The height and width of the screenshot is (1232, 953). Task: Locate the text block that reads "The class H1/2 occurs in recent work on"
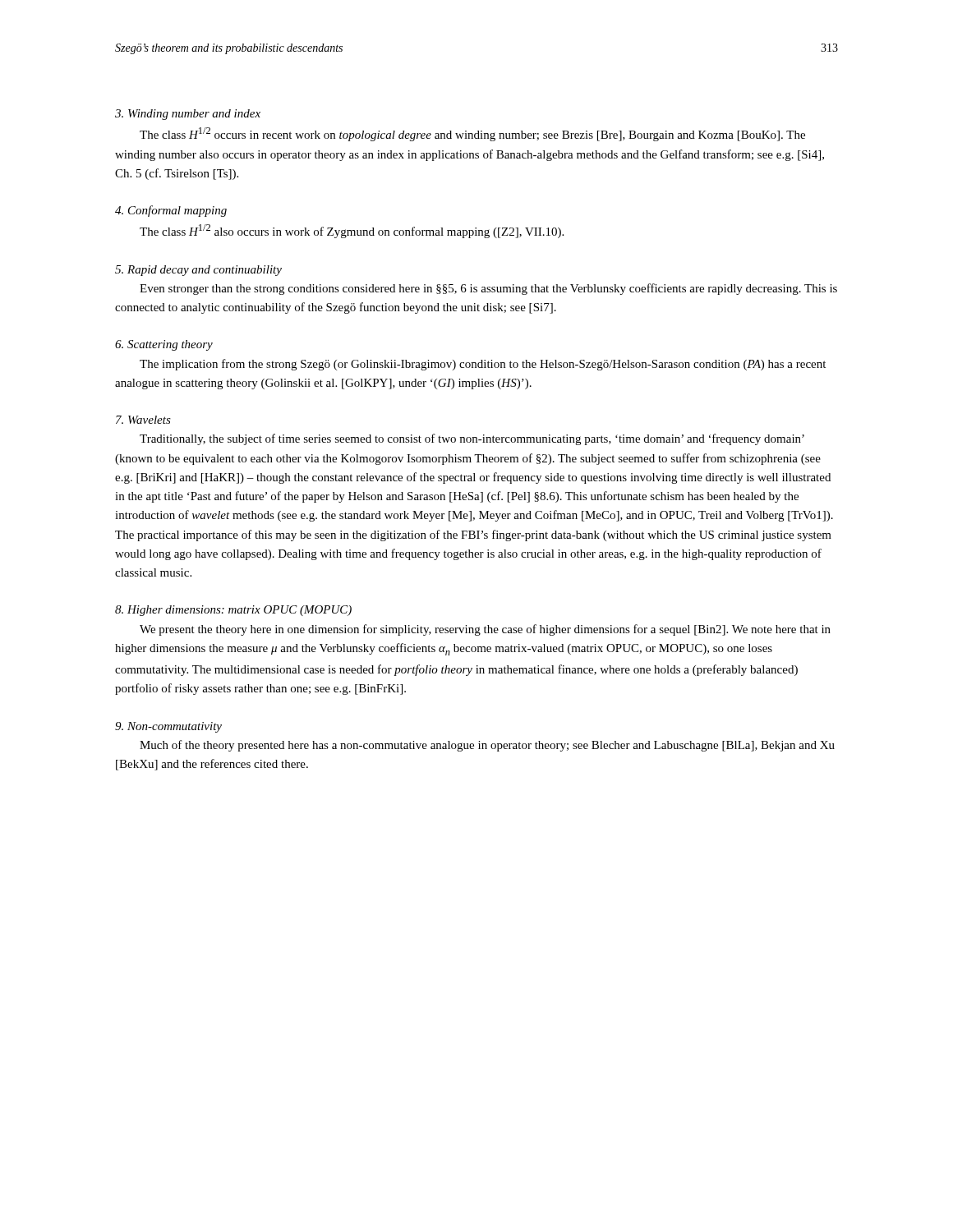pyautogui.click(x=470, y=152)
